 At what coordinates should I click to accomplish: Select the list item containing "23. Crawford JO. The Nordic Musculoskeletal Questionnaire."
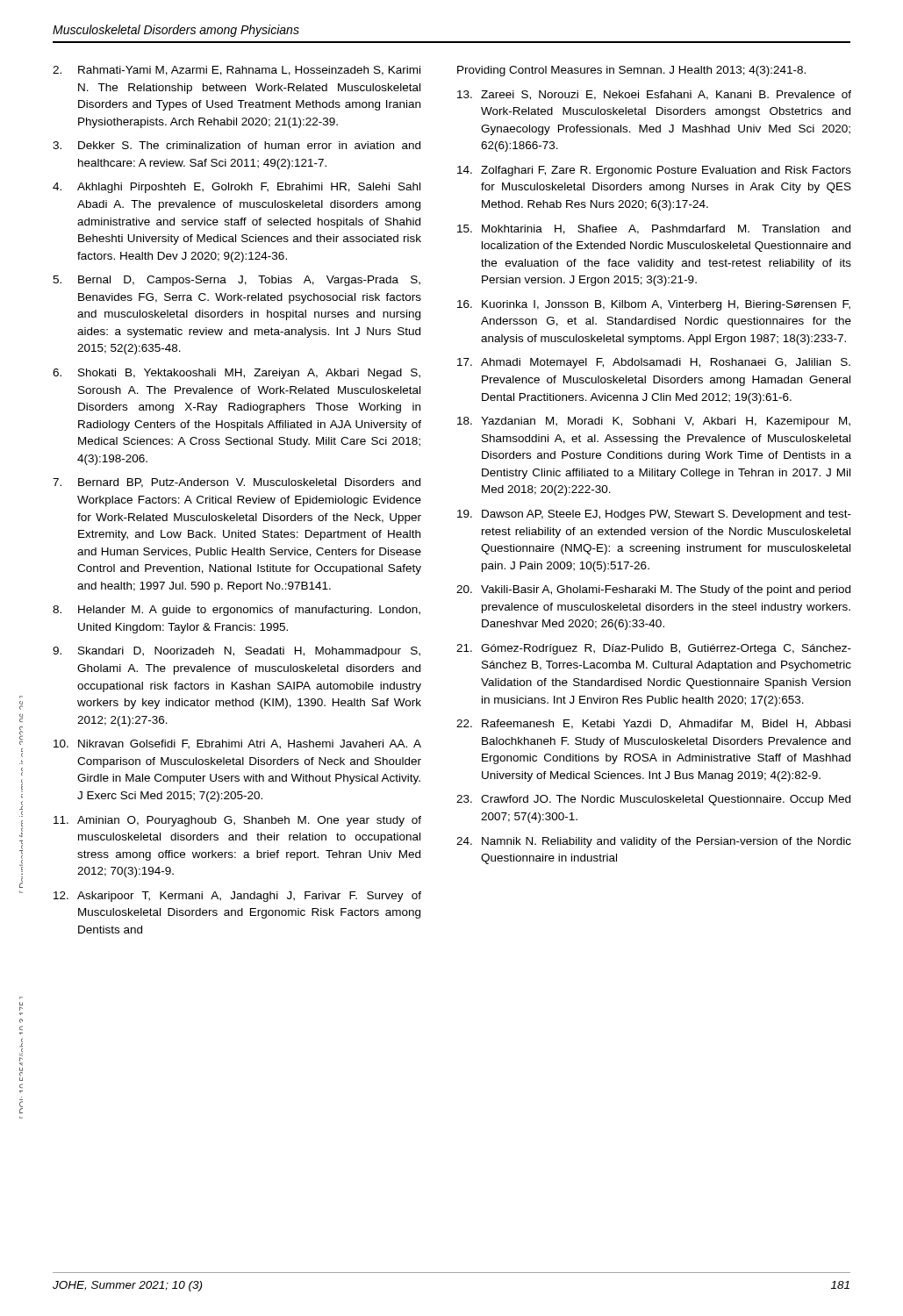(x=654, y=808)
